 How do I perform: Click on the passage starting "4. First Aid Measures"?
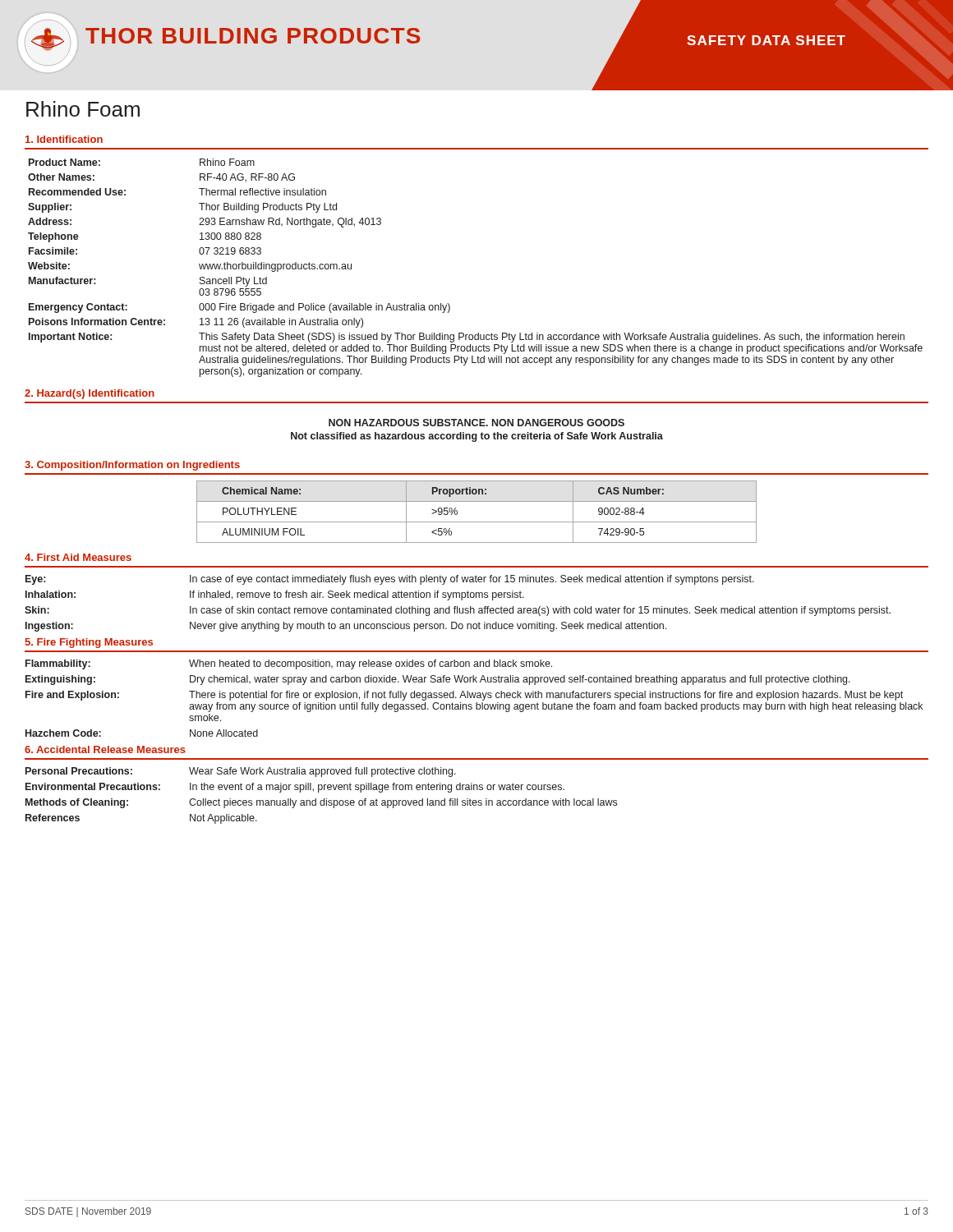(x=78, y=557)
